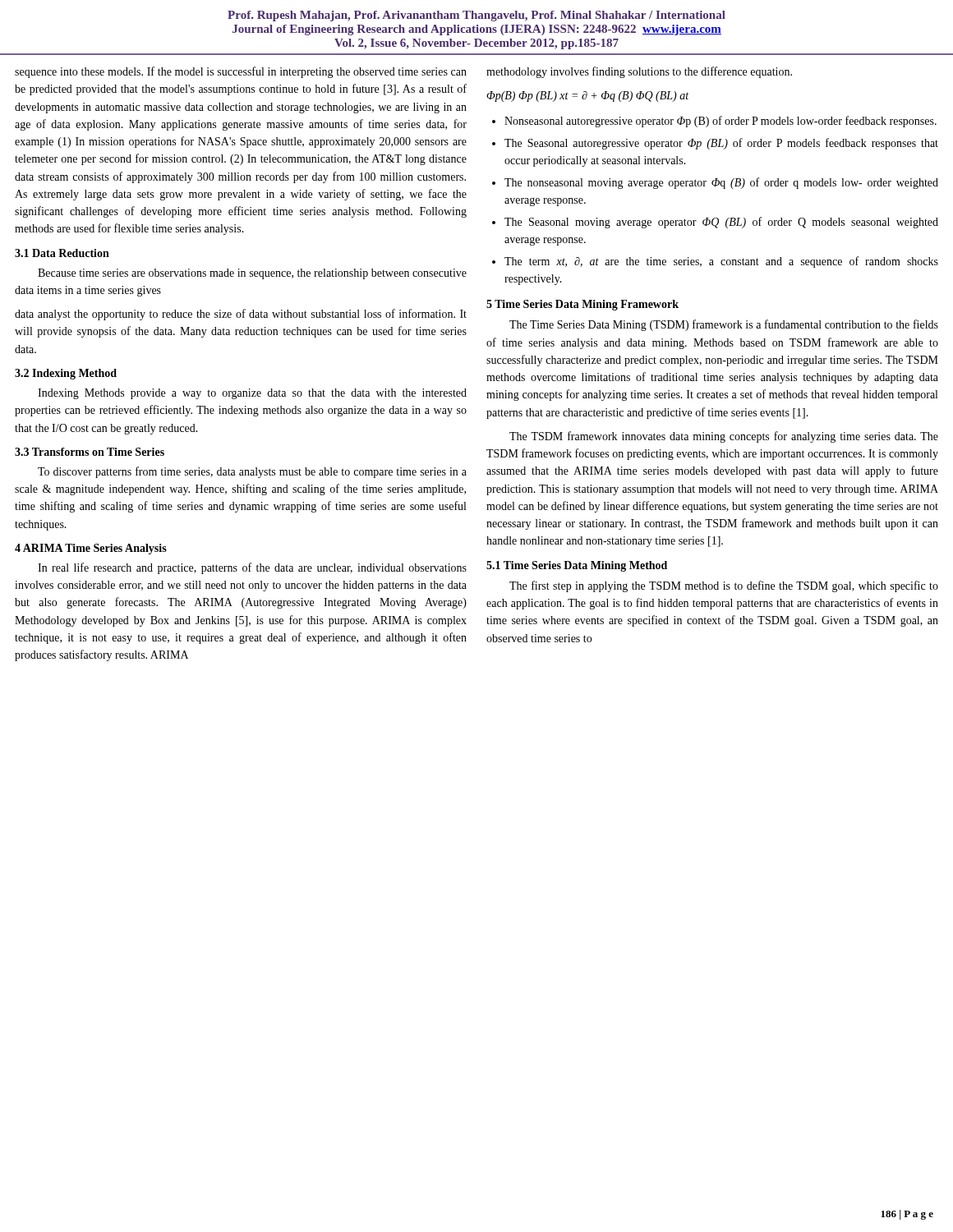Locate the formula
This screenshot has width=953, height=1232.
point(712,96)
